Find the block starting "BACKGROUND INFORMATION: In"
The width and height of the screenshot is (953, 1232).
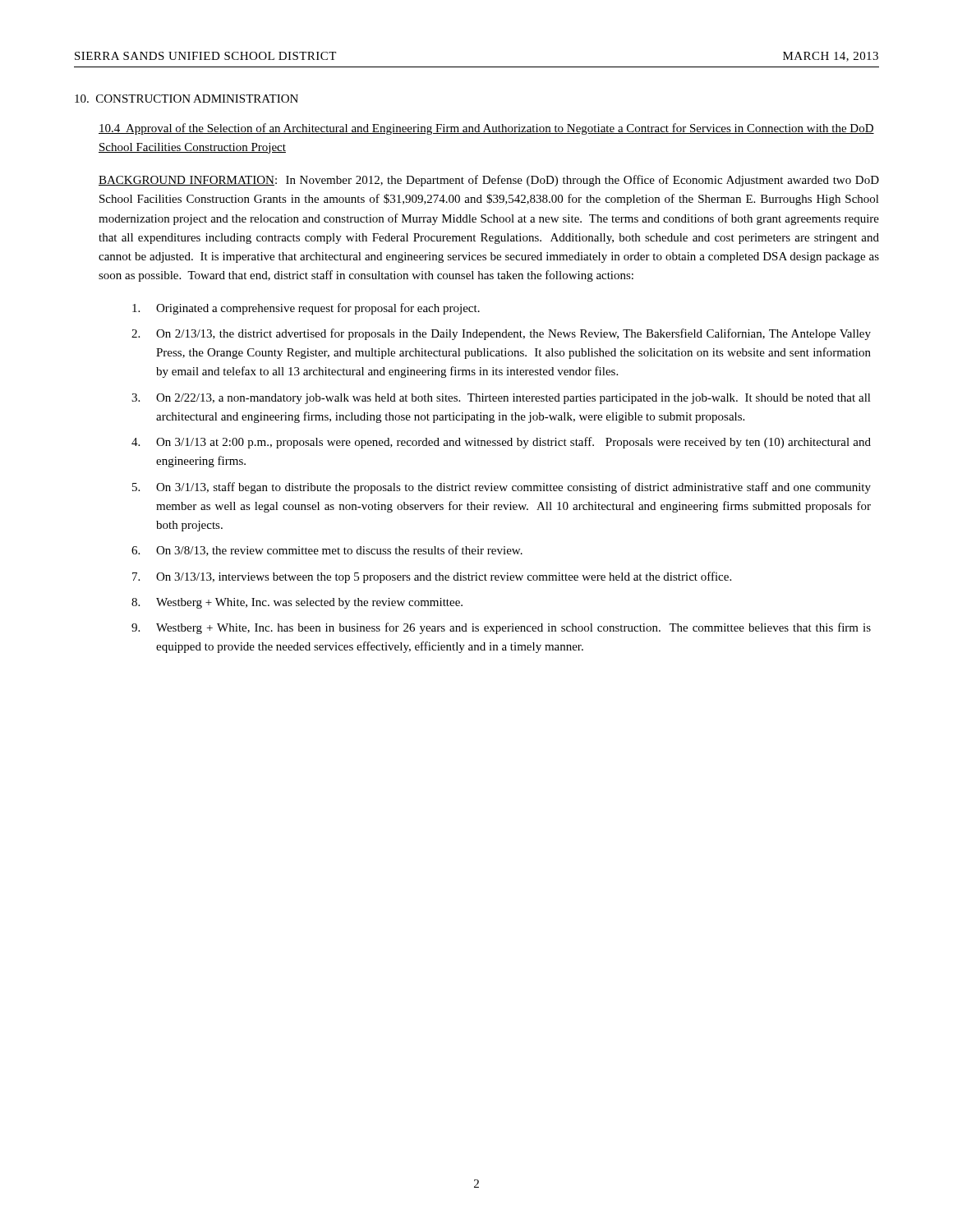[x=489, y=228]
